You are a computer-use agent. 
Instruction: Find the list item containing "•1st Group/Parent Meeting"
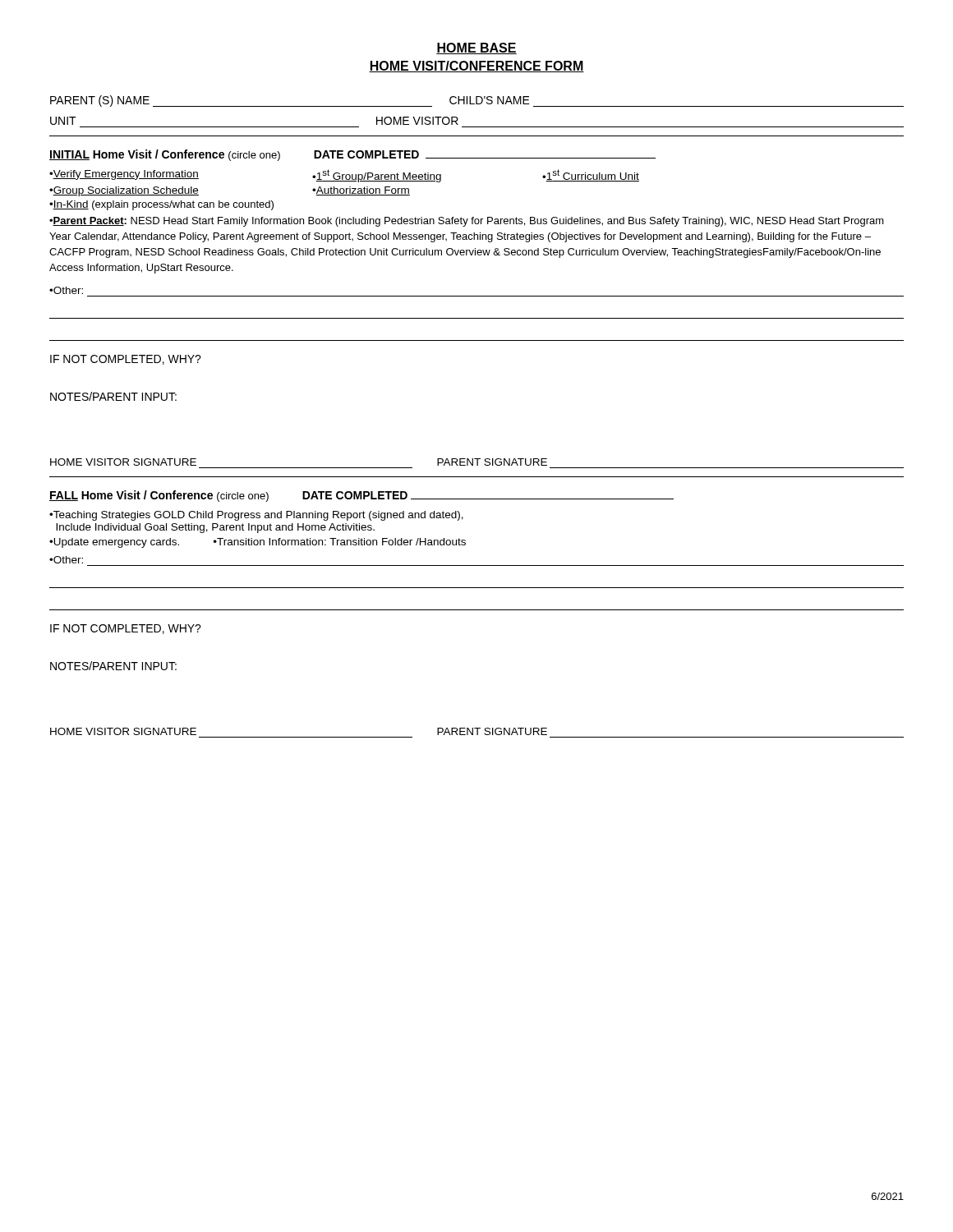(377, 175)
